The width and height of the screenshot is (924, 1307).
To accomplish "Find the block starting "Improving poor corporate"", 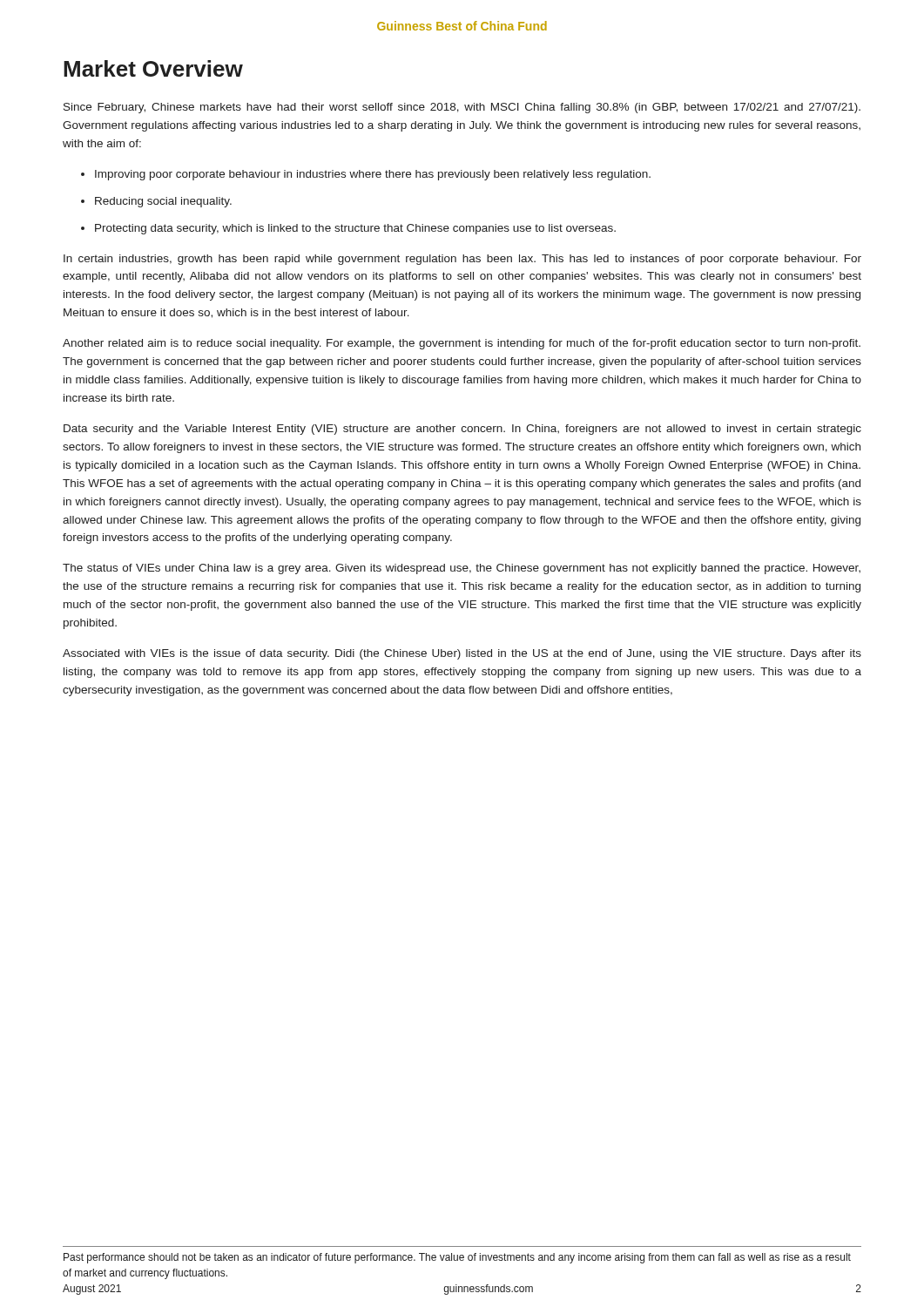I will coord(373,174).
